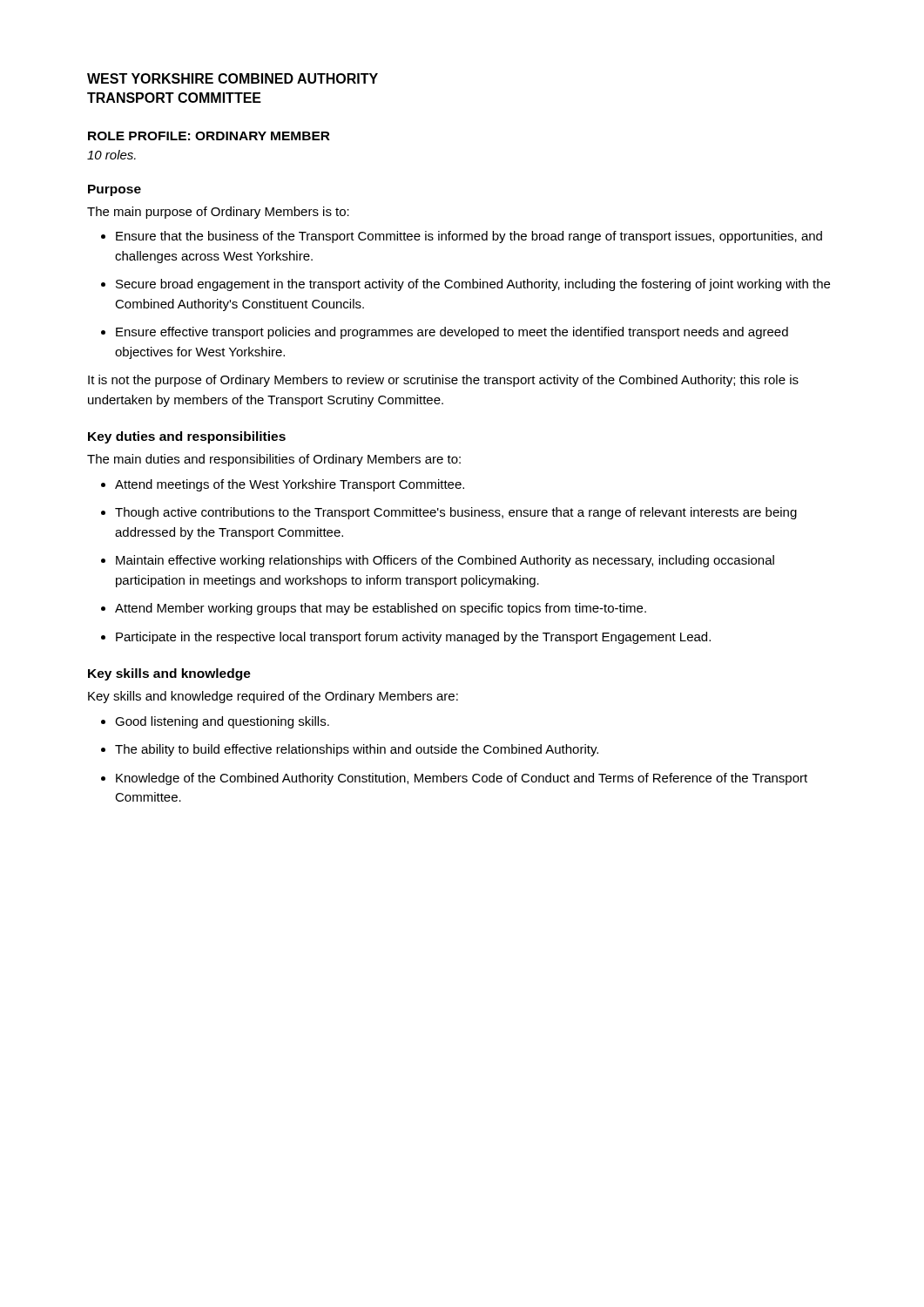Where is the passage that starts "Participate in the respective"?
The width and height of the screenshot is (924, 1307).
(462, 637)
